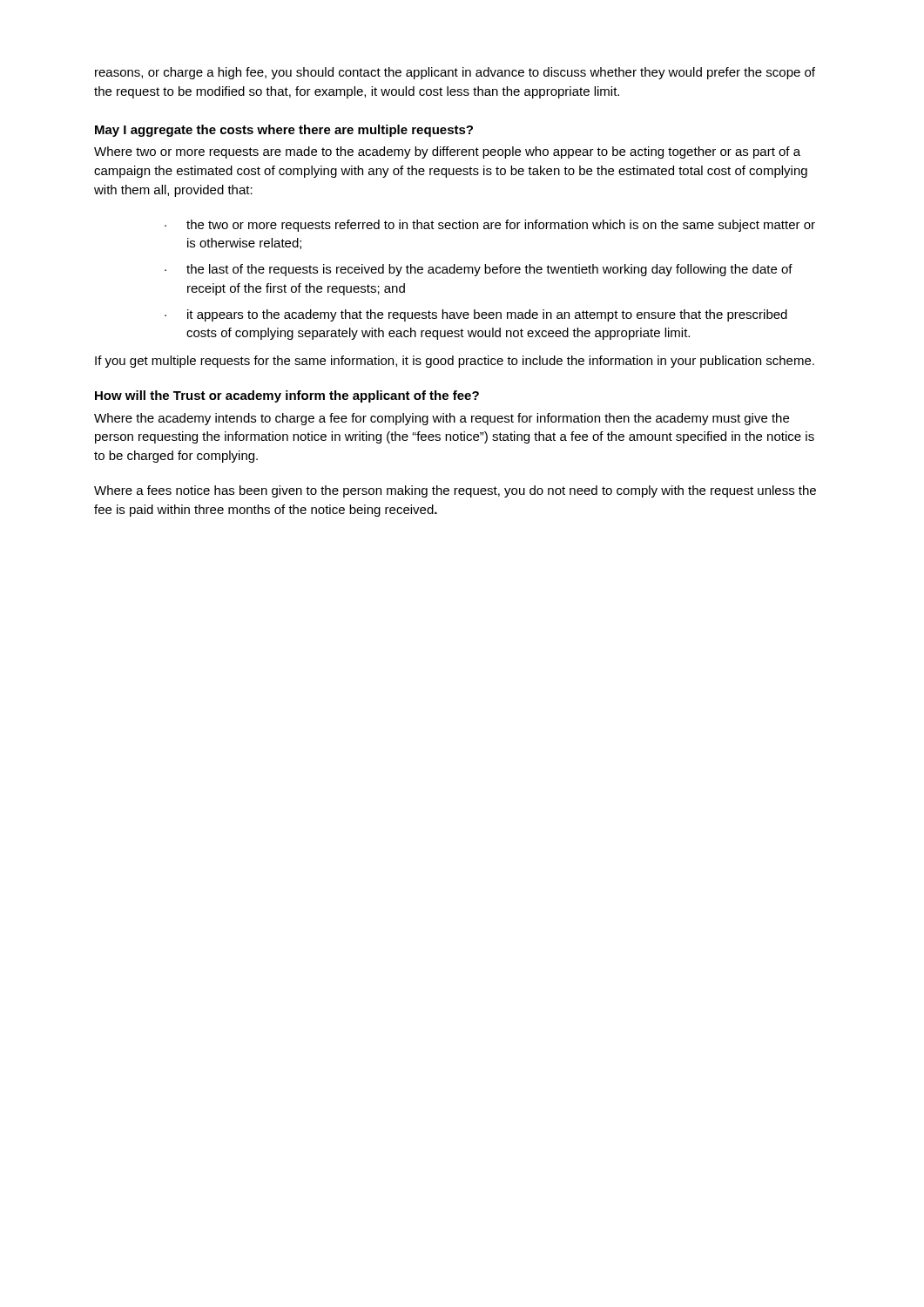Viewport: 924px width, 1307px height.
Task: Locate the block of text that opens with "reasons, or charge a high"
Action: [x=455, y=81]
